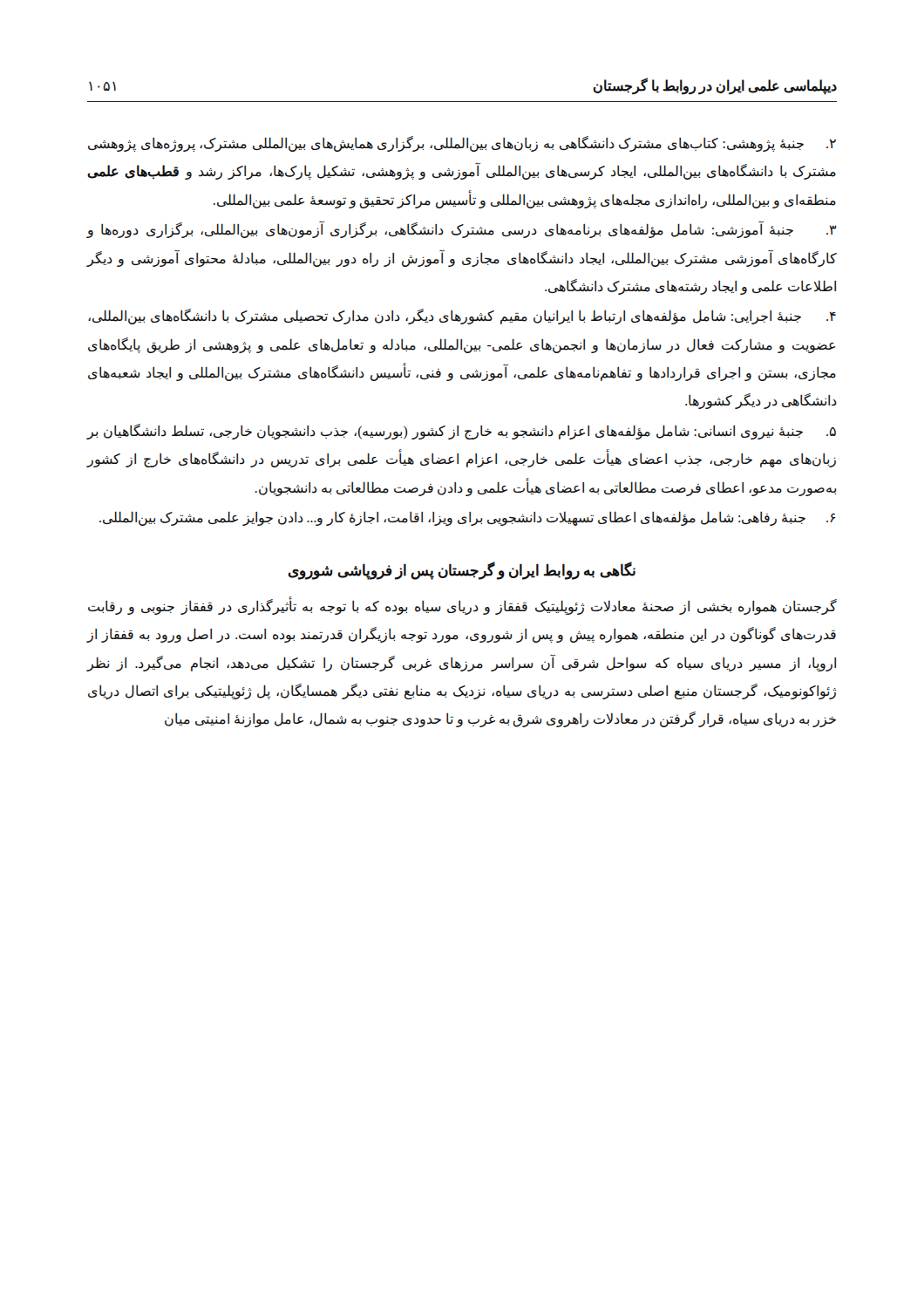This screenshot has height=1308, width=924.
Task: Select the list item with the text "۳. جنبهٔ آموزشی: شامل"
Action: point(462,255)
